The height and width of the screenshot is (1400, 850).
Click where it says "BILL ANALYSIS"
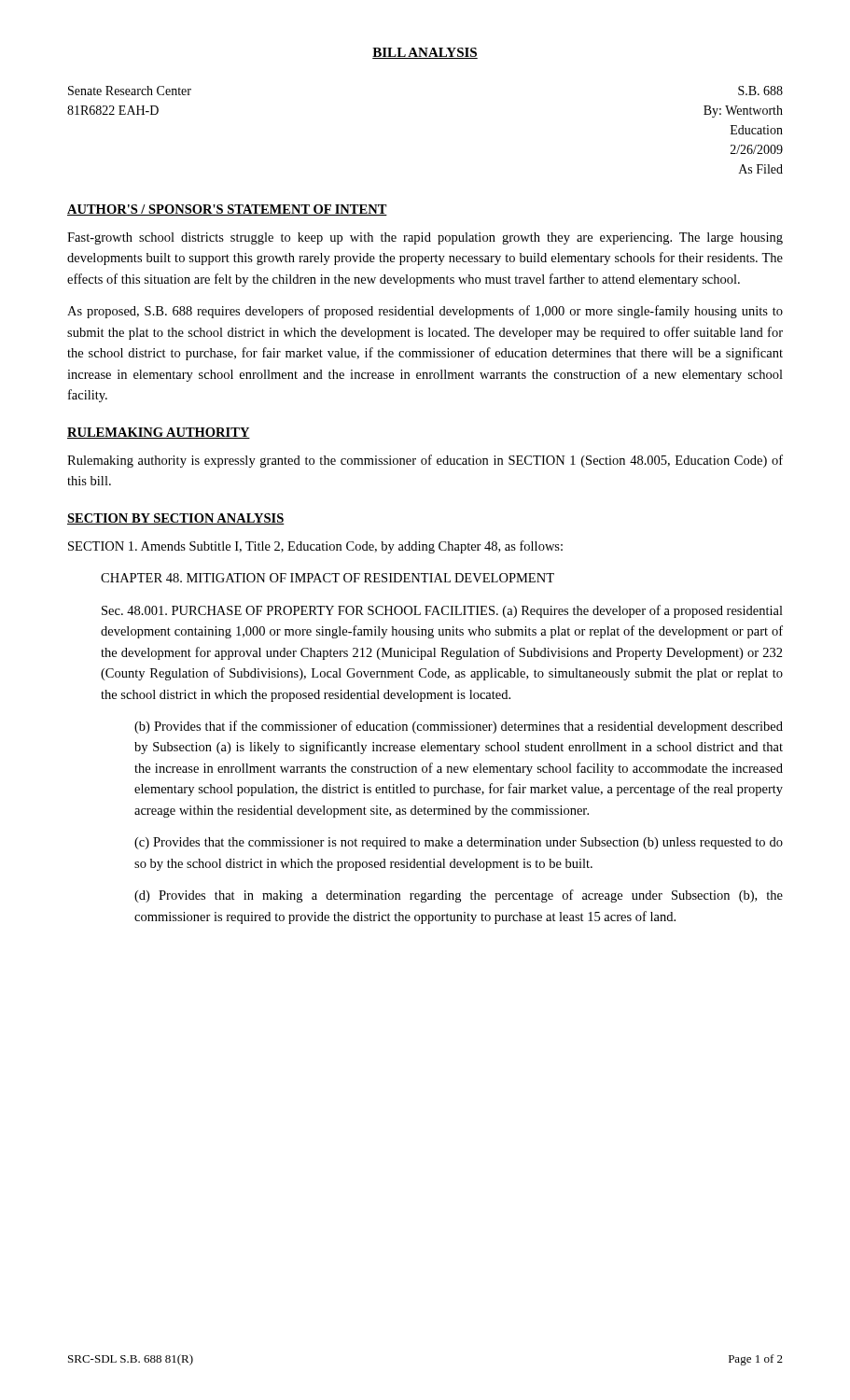point(425,52)
